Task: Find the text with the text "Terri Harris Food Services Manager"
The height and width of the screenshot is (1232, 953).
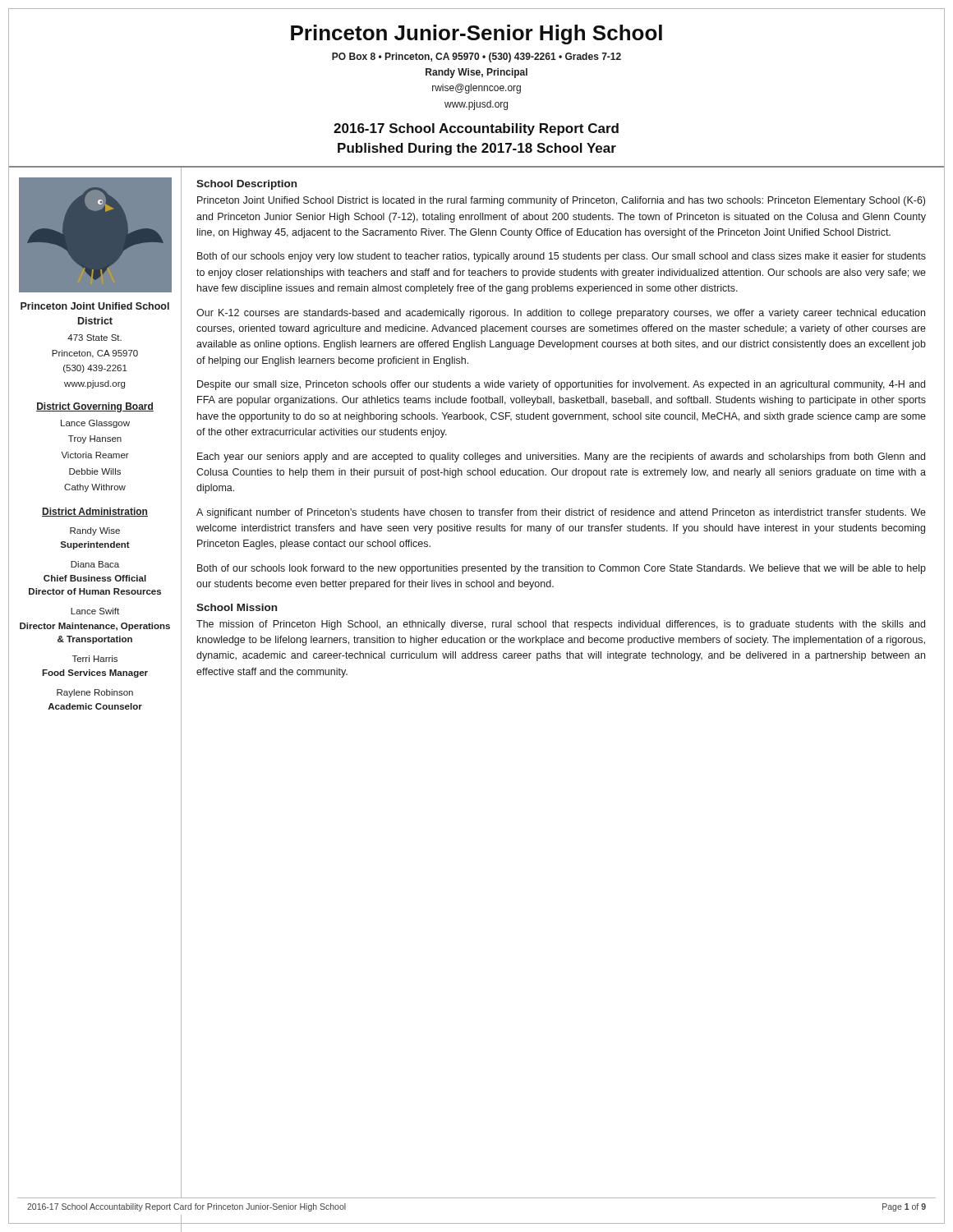Action: tap(95, 666)
